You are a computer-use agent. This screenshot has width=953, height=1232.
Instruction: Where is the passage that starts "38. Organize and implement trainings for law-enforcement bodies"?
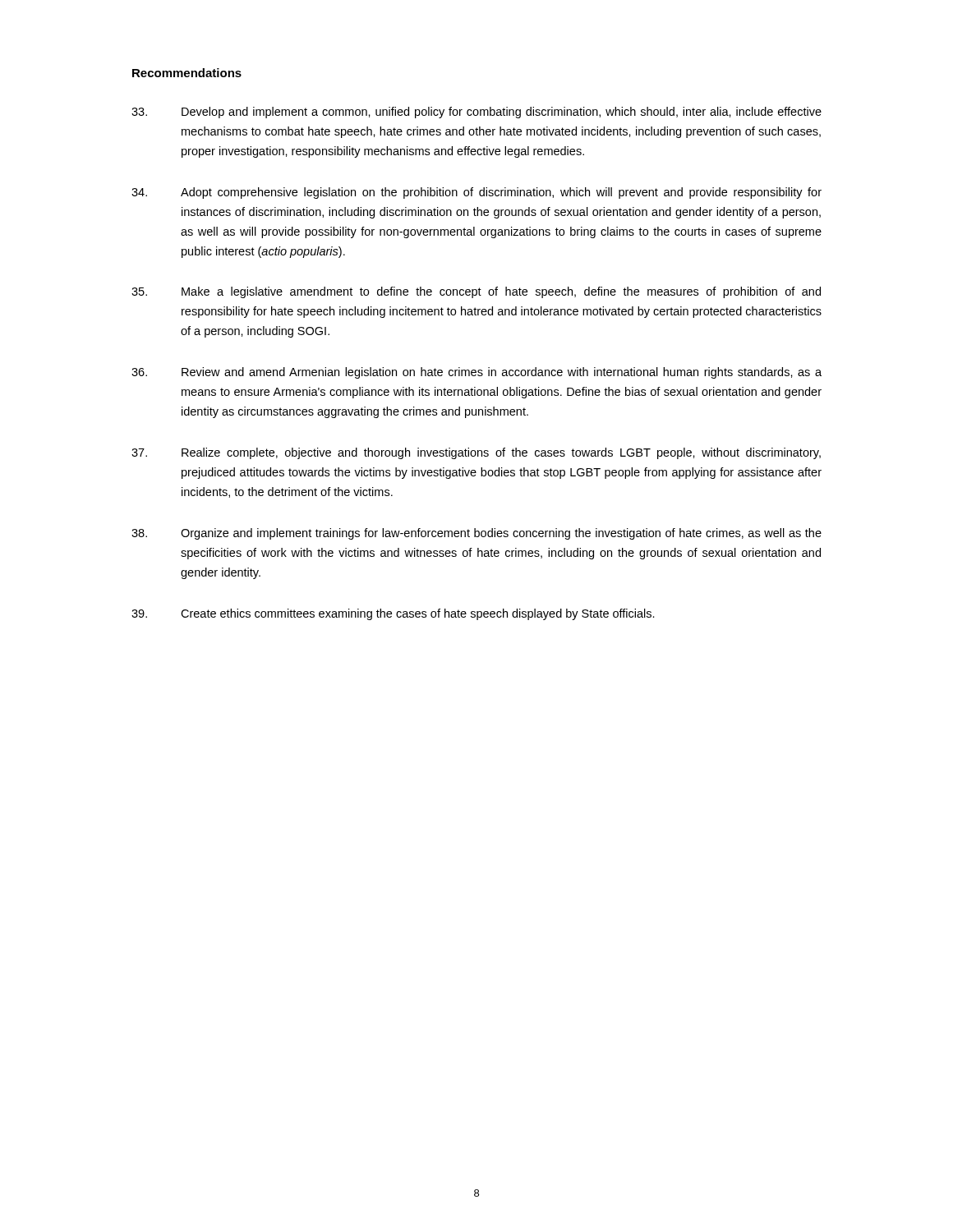click(476, 553)
